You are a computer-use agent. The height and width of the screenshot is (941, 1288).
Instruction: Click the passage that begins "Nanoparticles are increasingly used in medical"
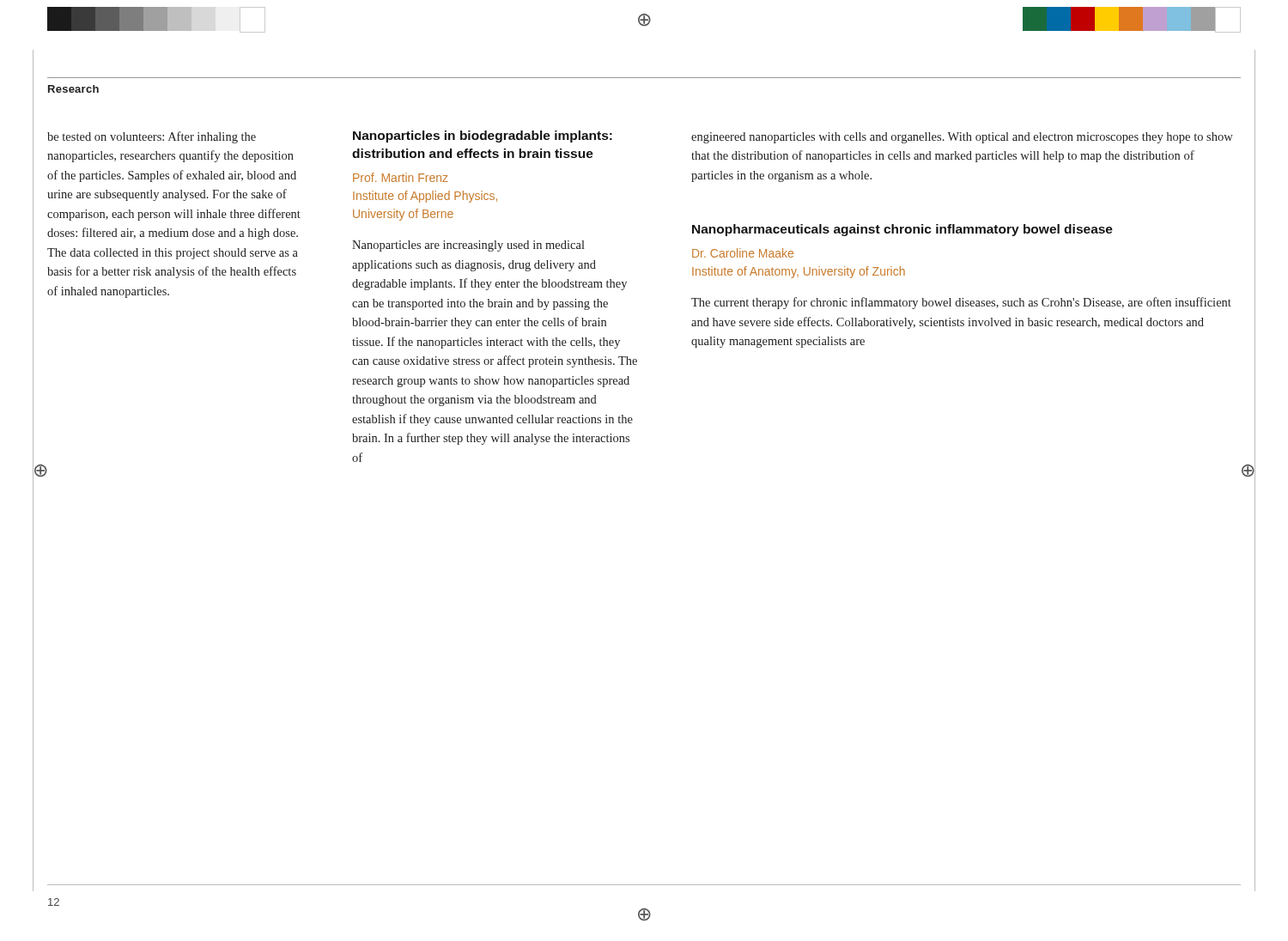[x=496, y=351]
